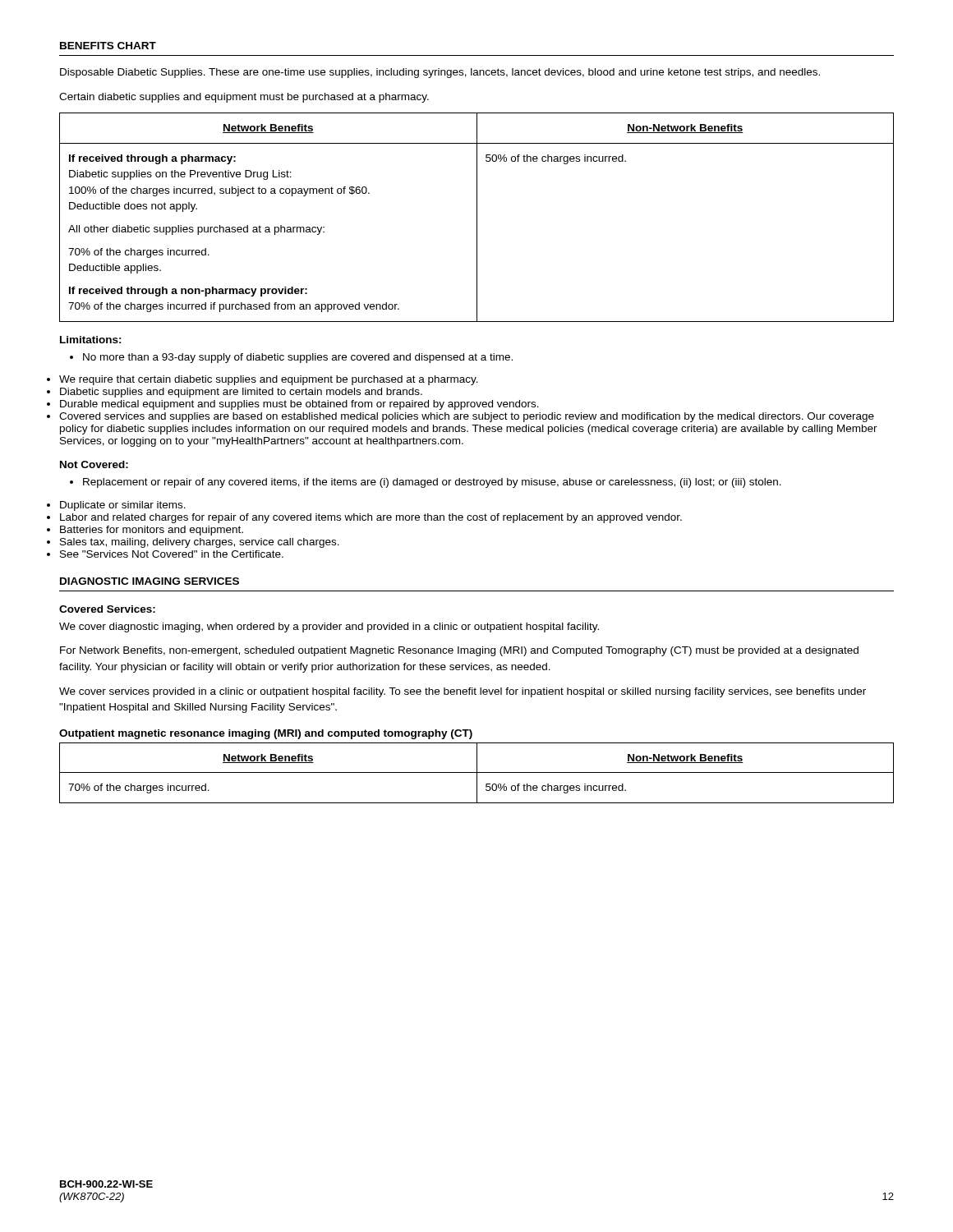The image size is (953, 1232).
Task: Click on the section header with the text "BENEFITS CHART"
Action: [476, 48]
